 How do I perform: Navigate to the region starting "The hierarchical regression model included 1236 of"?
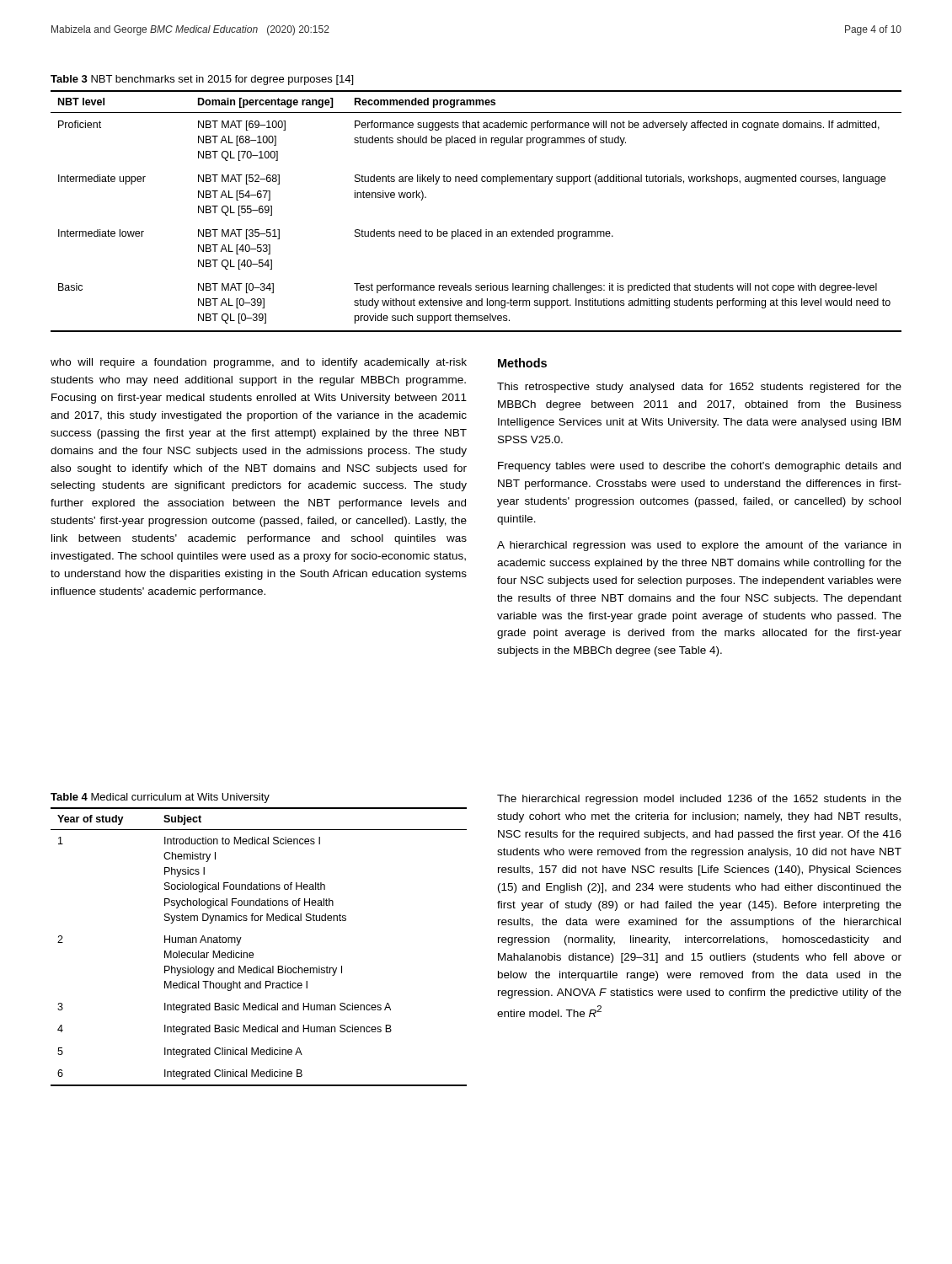(699, 906)
